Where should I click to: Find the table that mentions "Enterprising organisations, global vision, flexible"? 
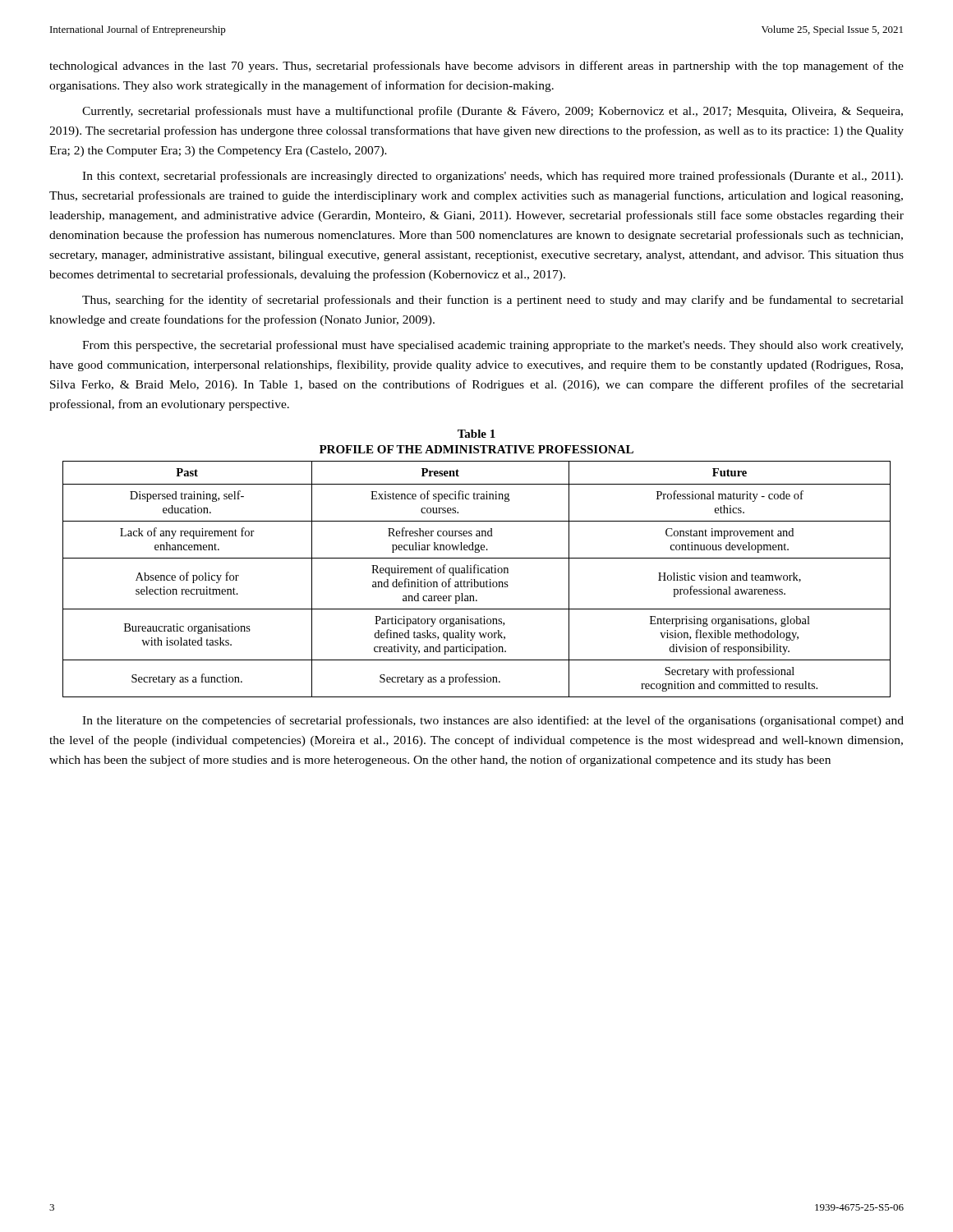point(476,562)
